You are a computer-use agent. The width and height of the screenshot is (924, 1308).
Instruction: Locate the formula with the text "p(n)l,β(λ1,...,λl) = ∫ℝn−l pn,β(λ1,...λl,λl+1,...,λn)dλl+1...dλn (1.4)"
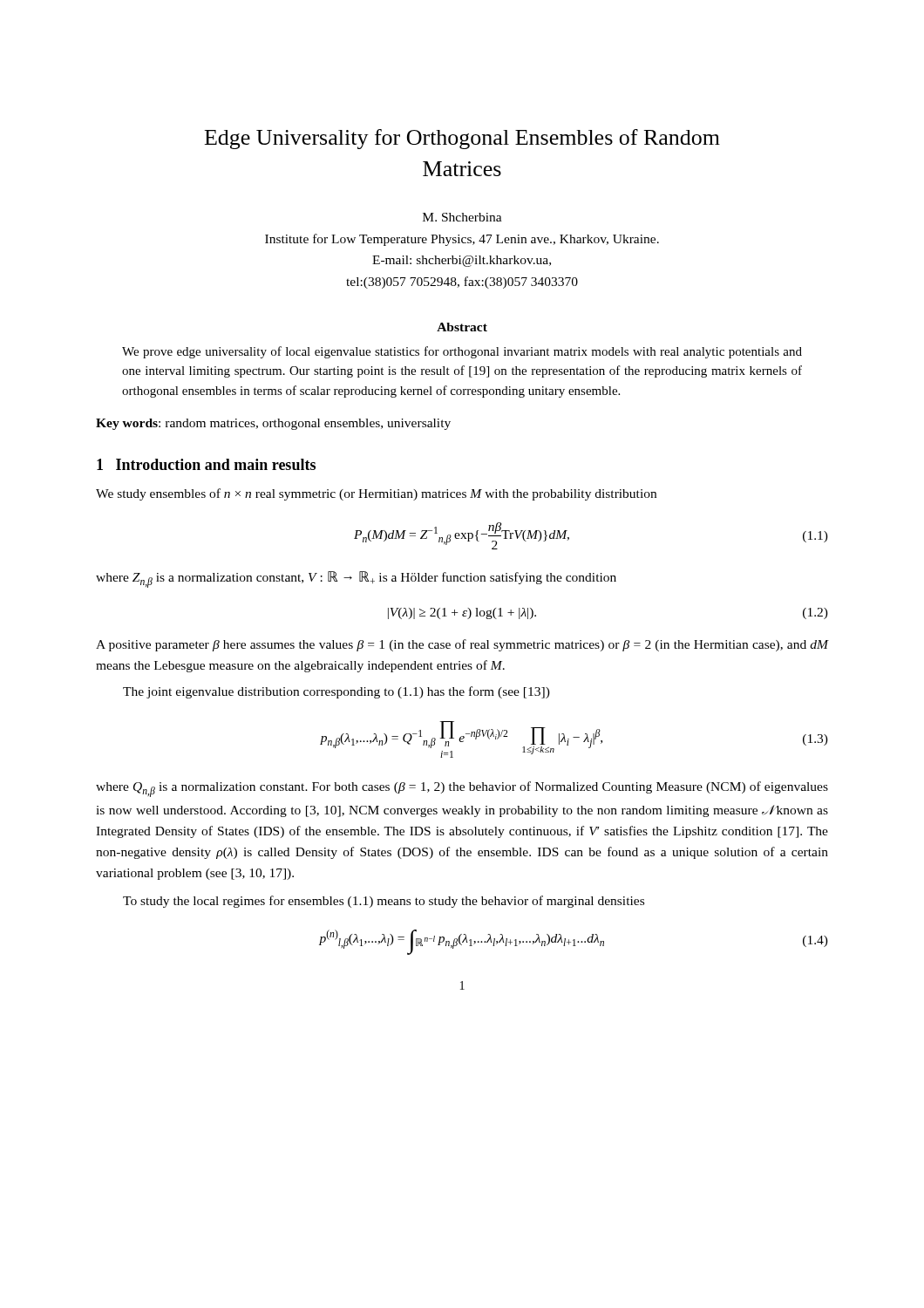click(x=574, y=940)
